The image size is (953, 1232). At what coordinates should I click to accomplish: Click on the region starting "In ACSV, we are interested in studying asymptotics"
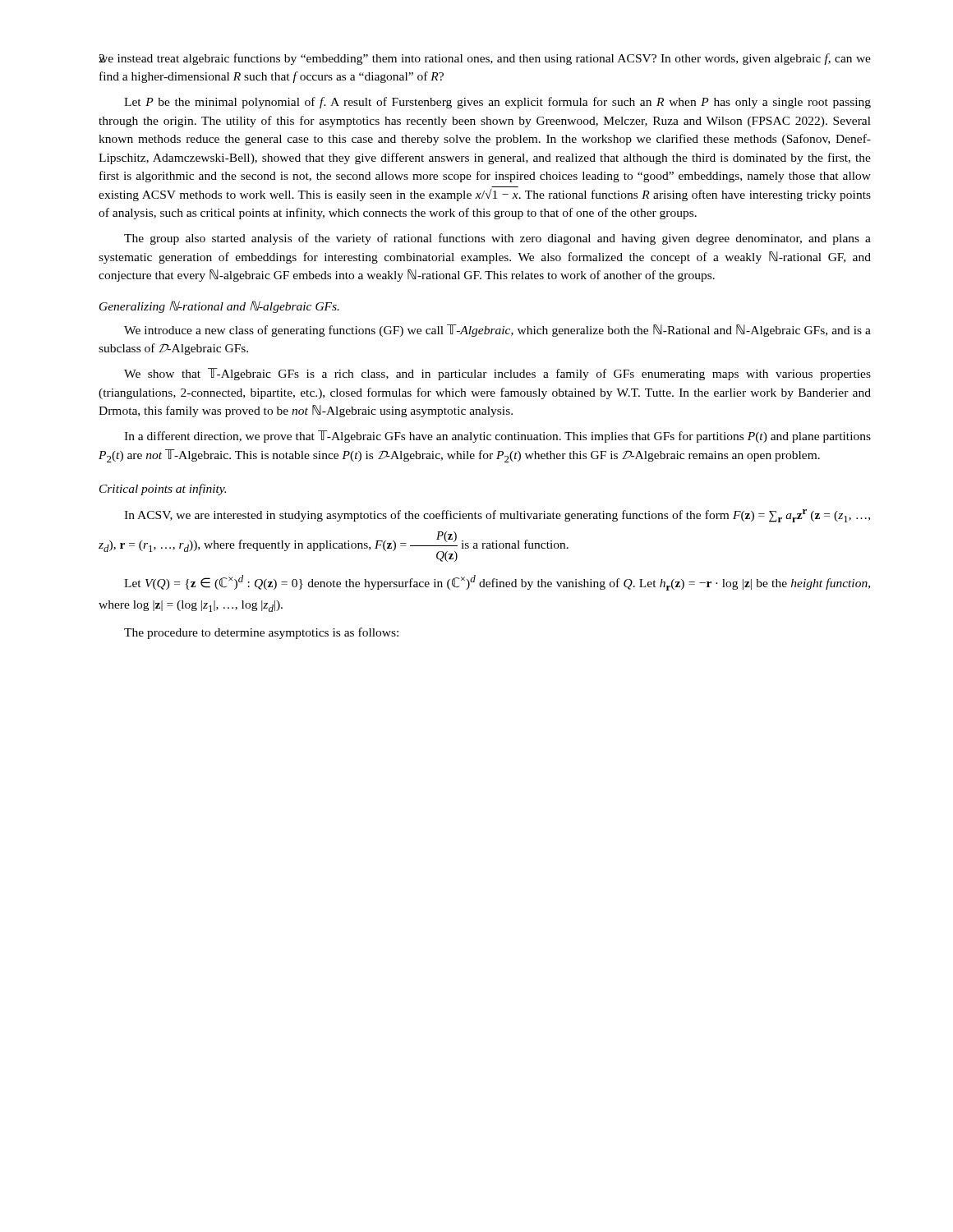tap(485, 534)
